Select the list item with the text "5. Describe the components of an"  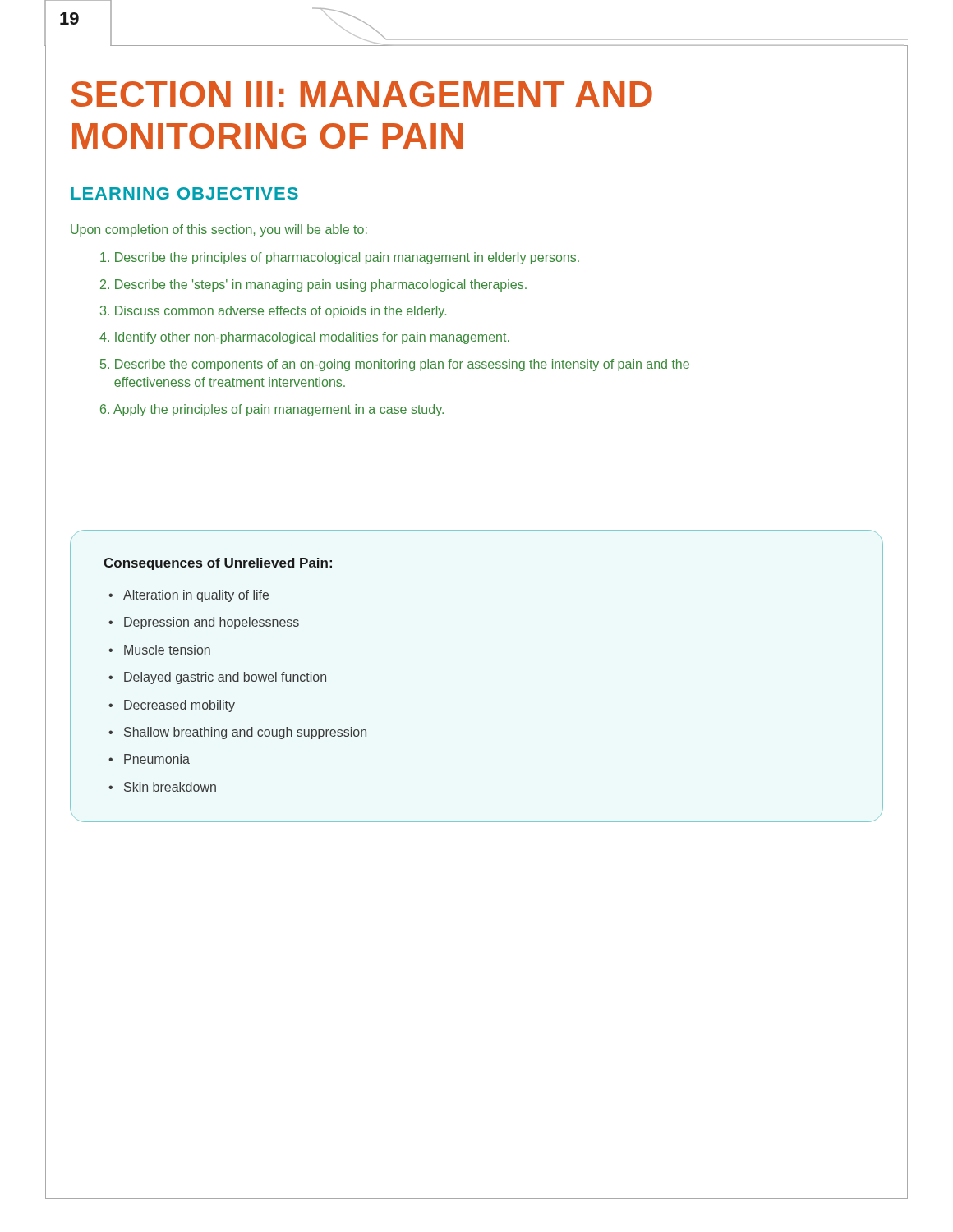395,373
